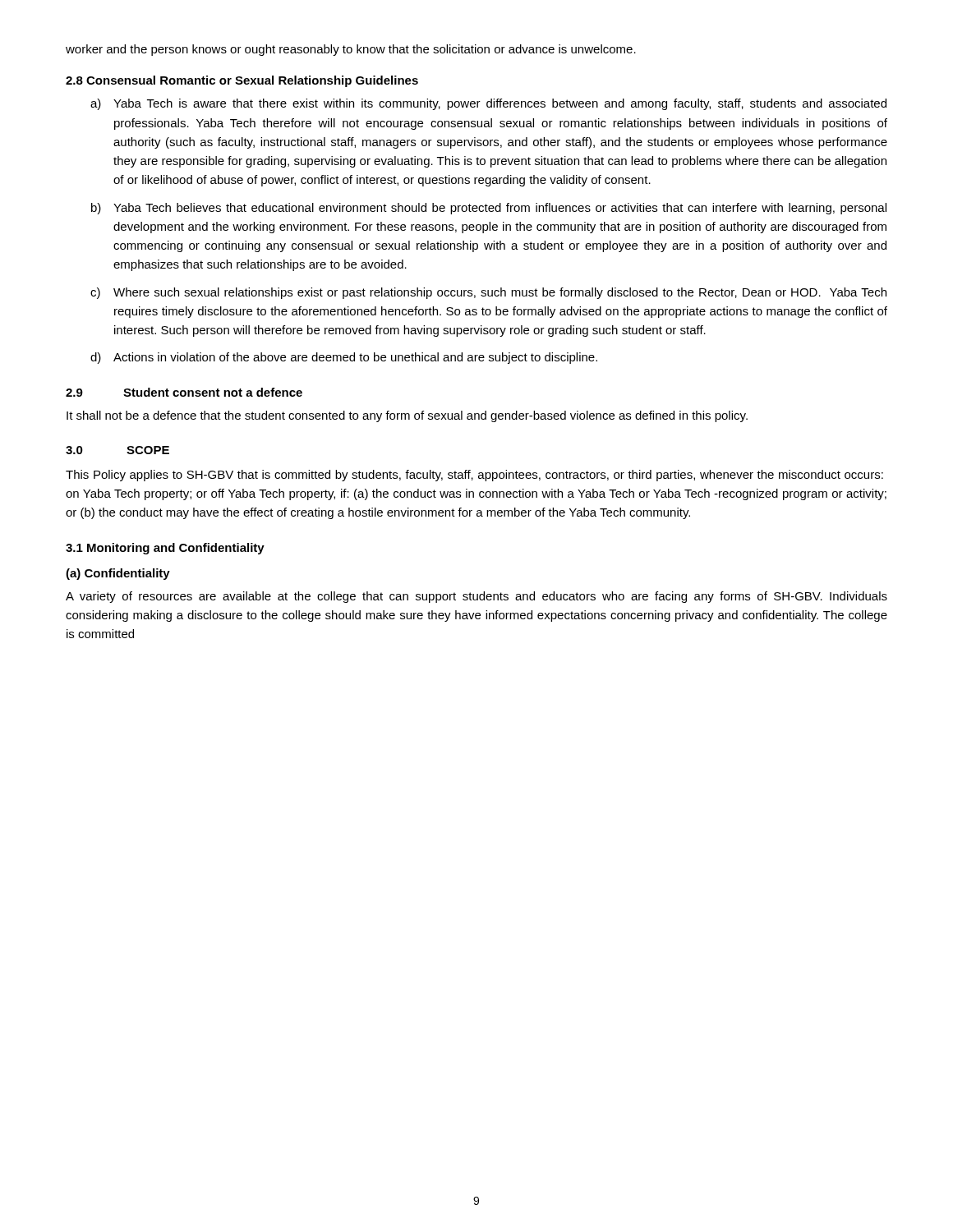Viewport: 953px width, 1232px height.
Task: Locate the section header that reads "3.1 Monitoring and Confidentiality"
Action: point(165,547)
